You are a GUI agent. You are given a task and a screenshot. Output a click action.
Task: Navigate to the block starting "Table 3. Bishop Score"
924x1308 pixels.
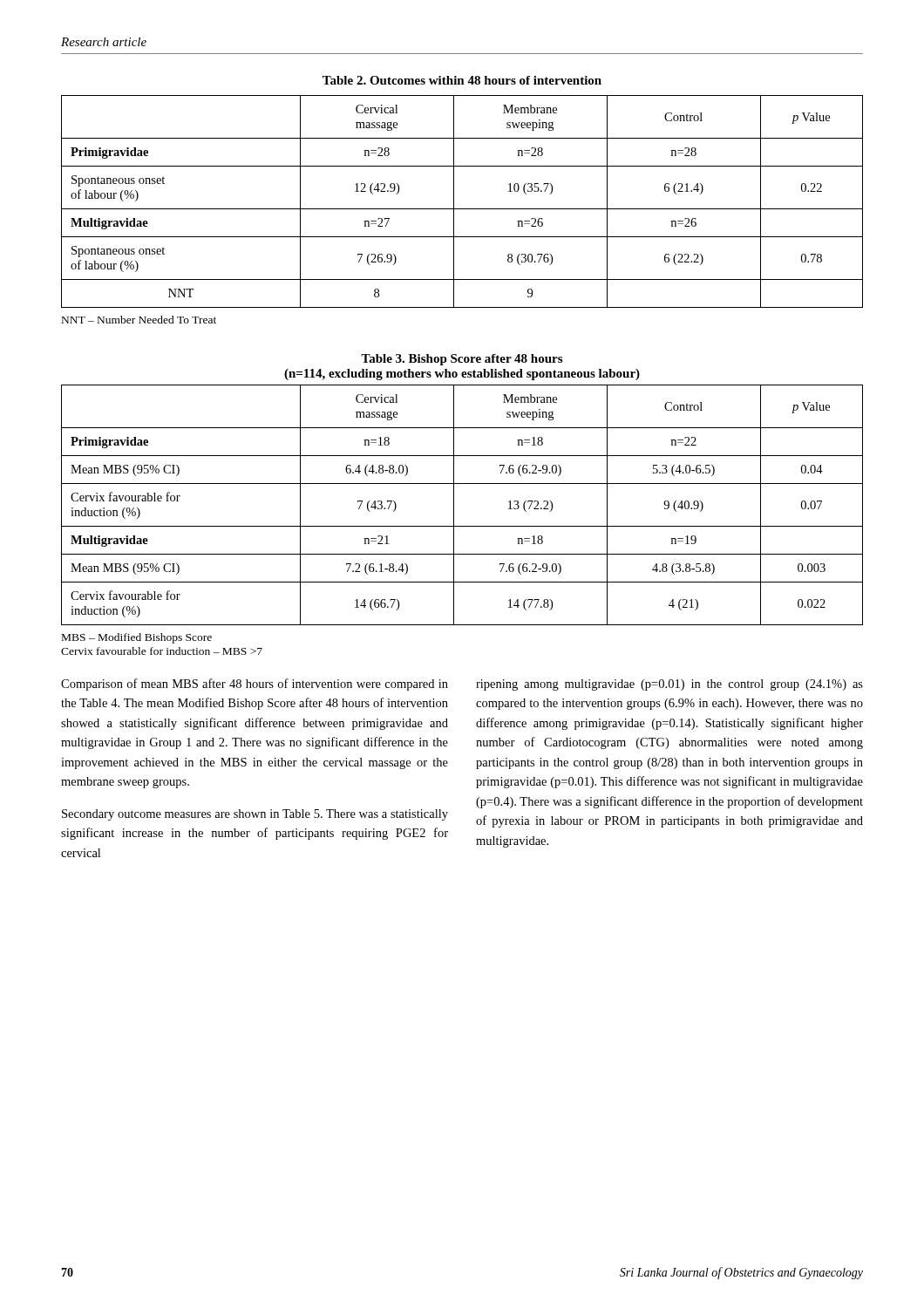tap(462, 366)
